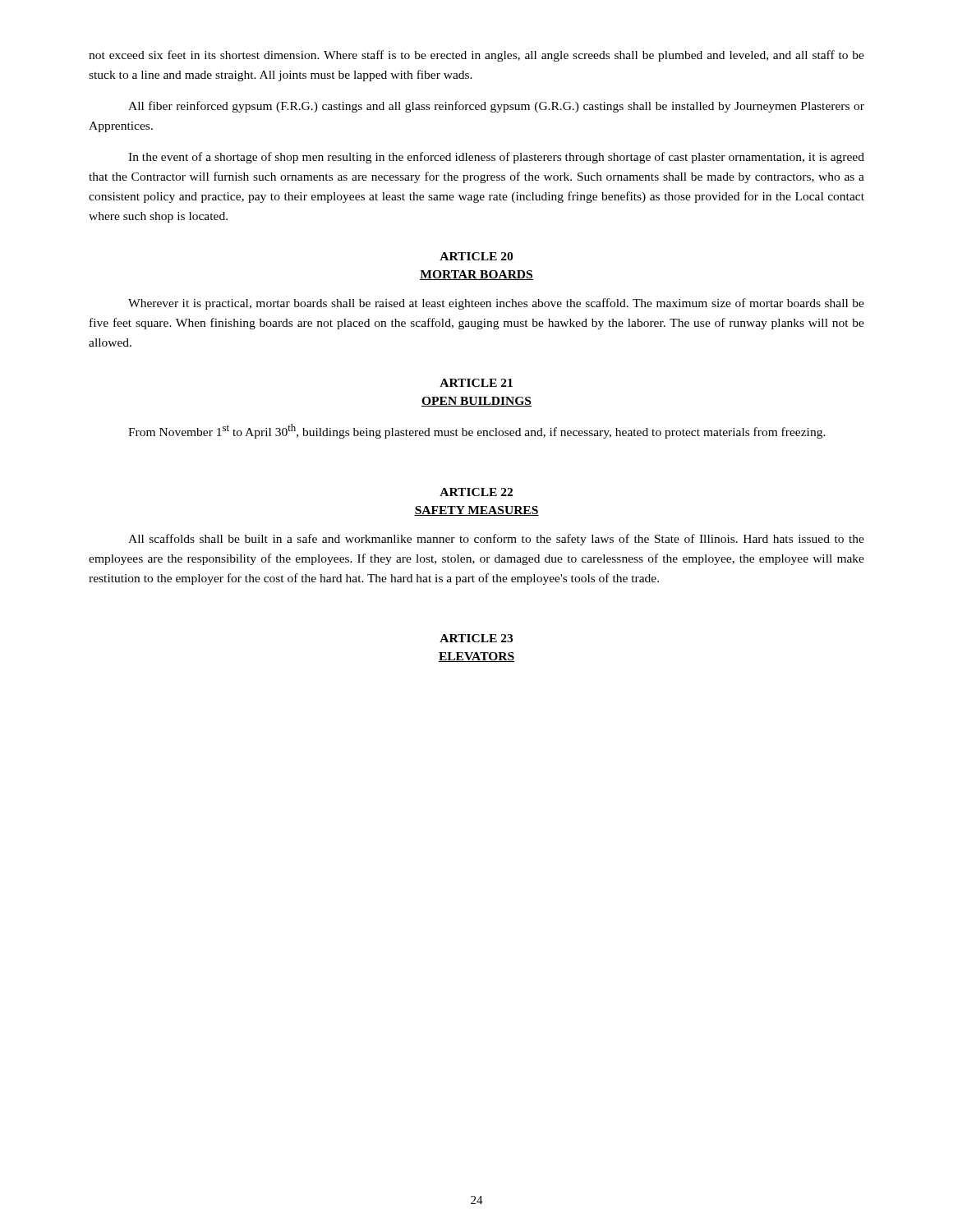Click on the section header containing "ARTICLE 20"
The width and height of the screenshot is (953, 1232).
[x=476, y=256]
